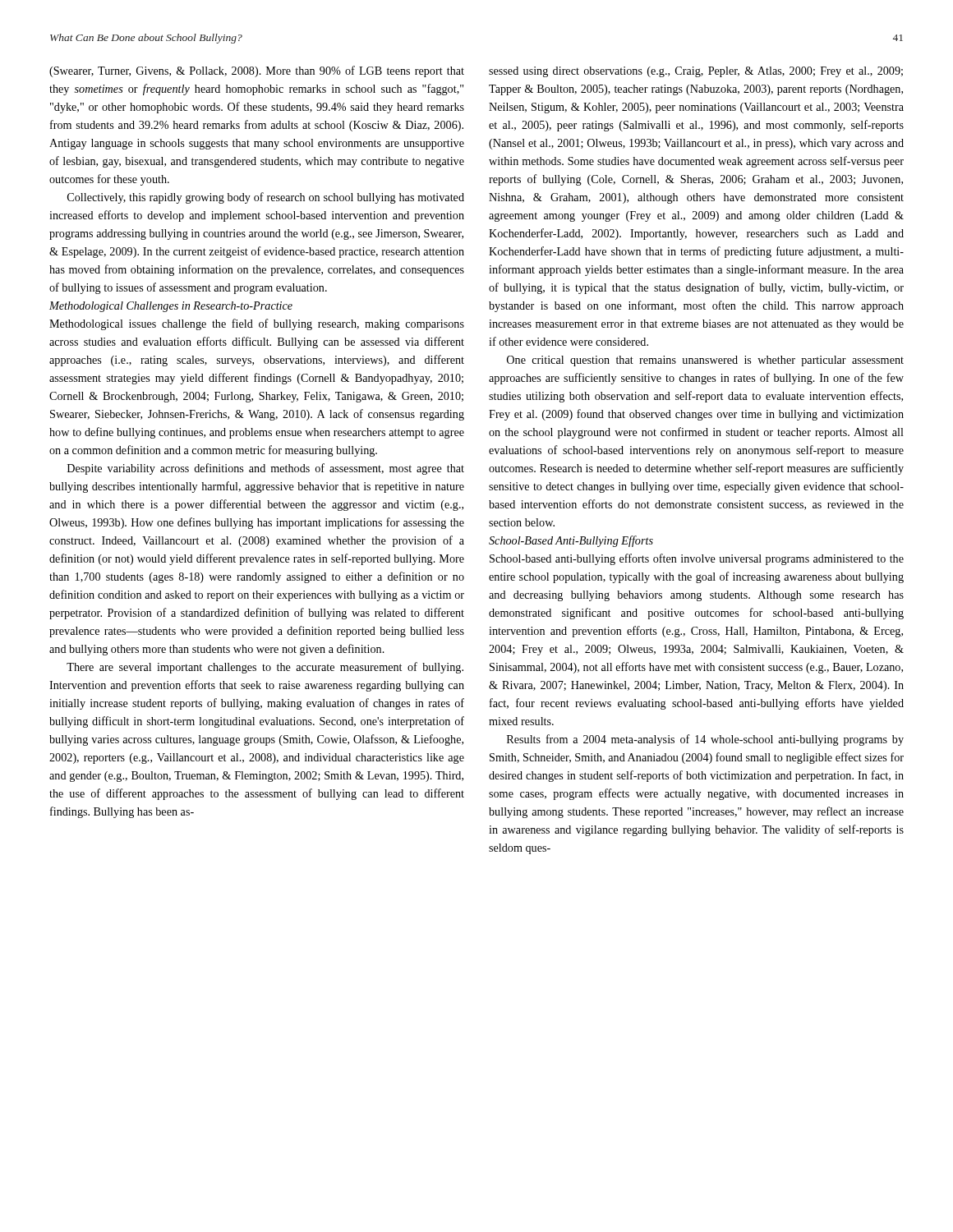This screenshot has height=1232, width=953.
Task: Point to the block beginning "sessed using direct observations (e.g., Craig, Pepler,"
Action: pyautogui.click(x=696, y=206)
